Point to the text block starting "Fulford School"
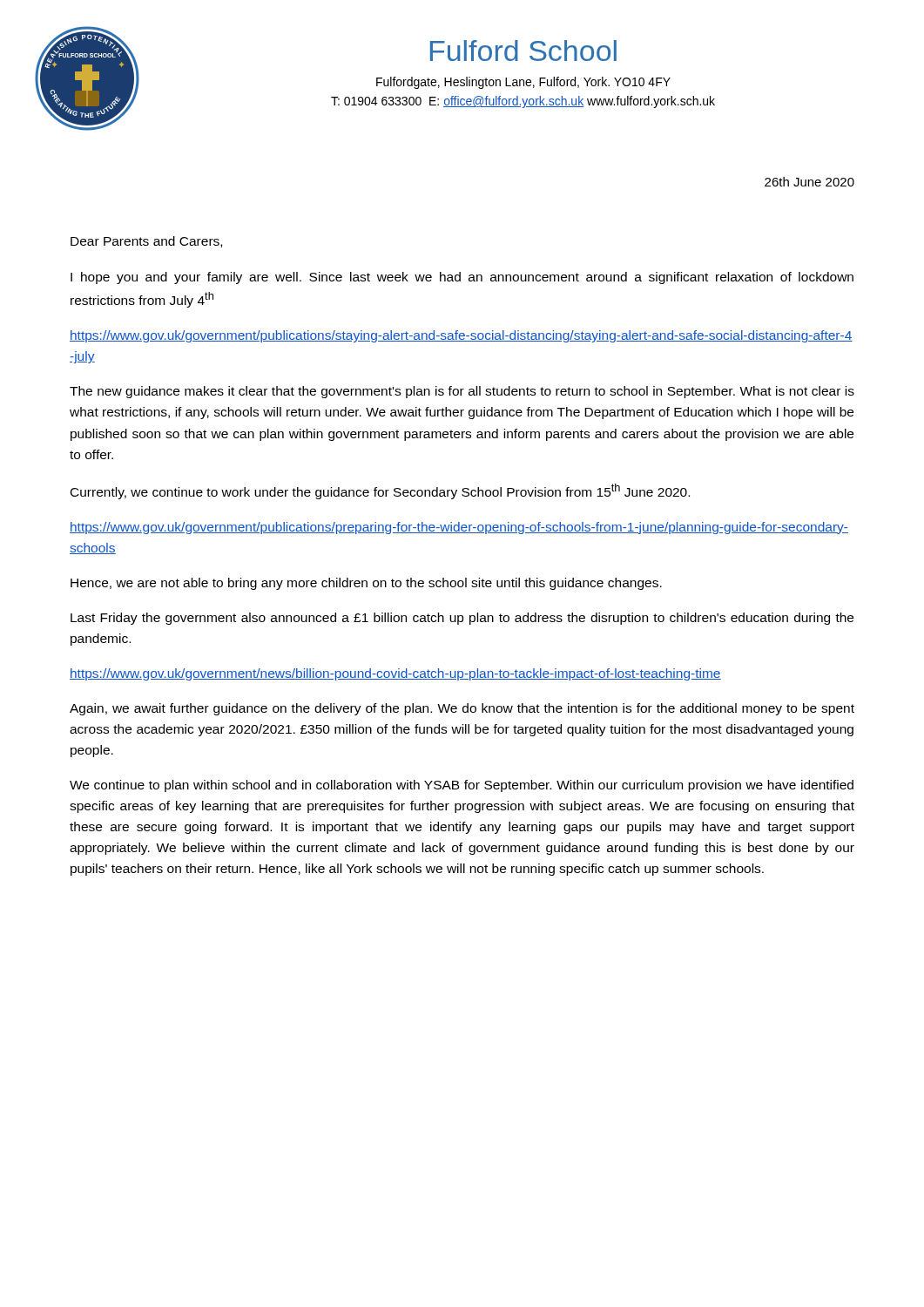Image resolution: width=924 pixels, height=1307 pixels. point(523,51)
